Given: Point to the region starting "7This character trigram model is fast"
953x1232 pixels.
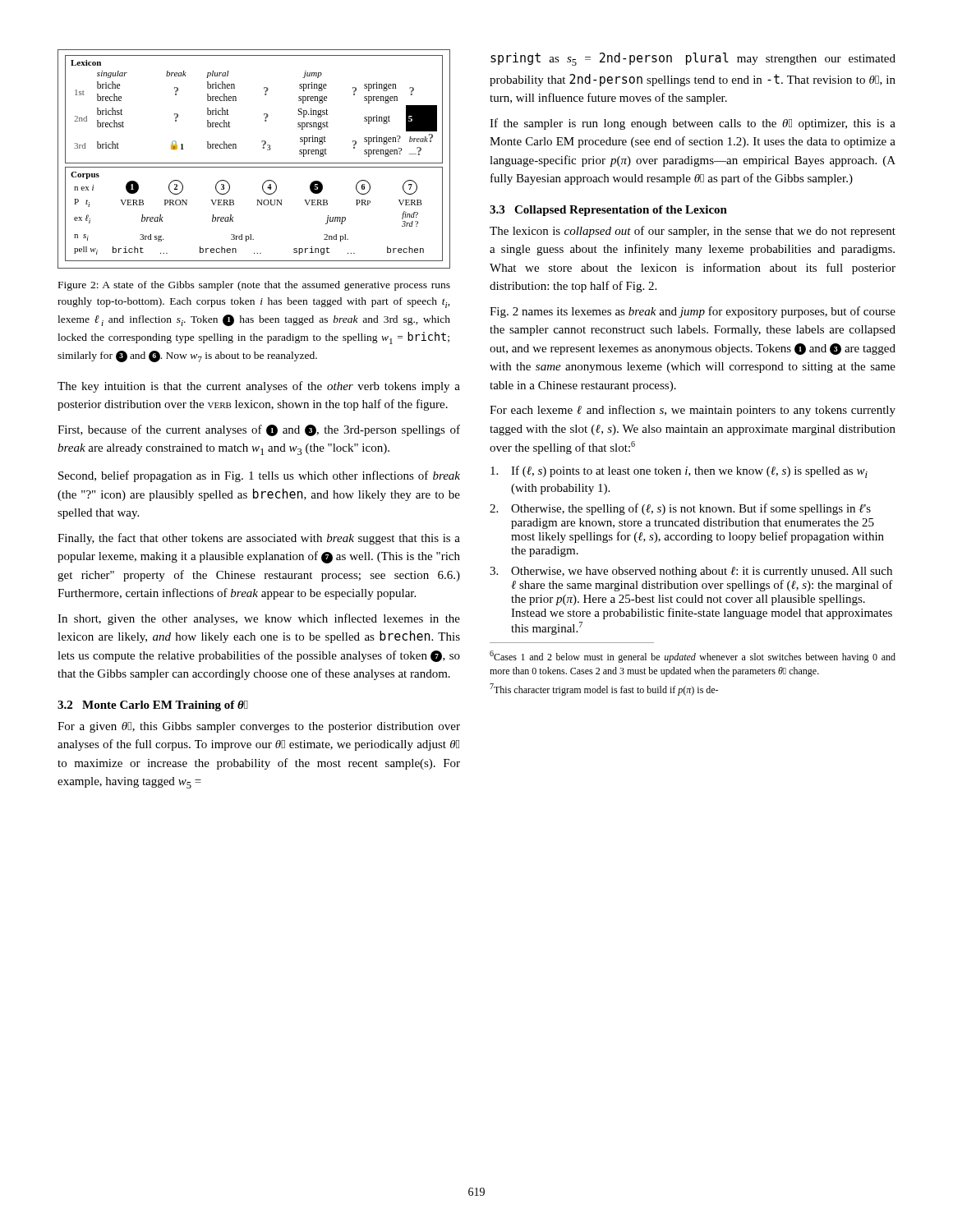Looking at the screenshot, I should point(604,689).
